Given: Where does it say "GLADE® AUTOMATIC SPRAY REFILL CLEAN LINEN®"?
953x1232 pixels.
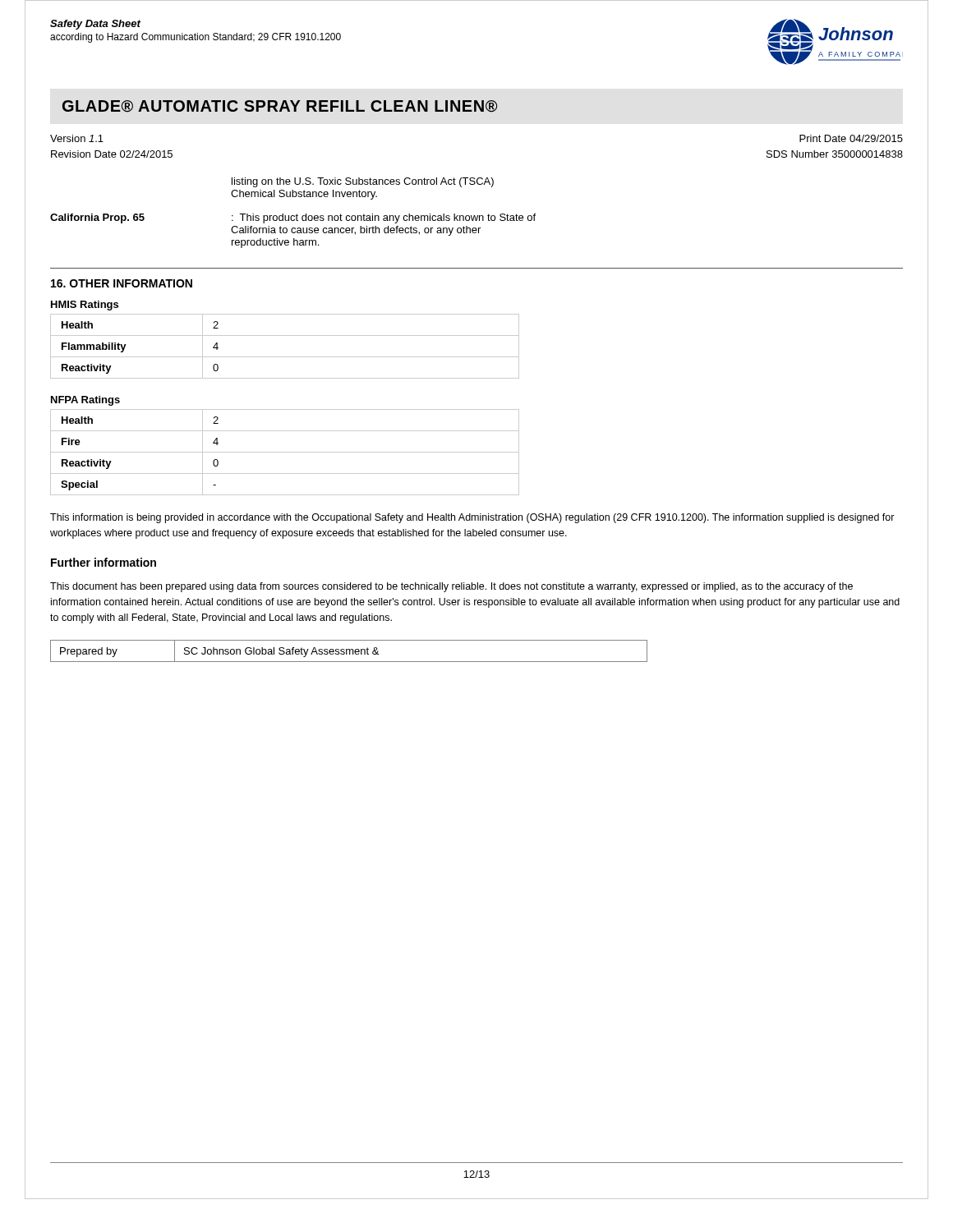Looking at the screenshot, I should [280, 106].
